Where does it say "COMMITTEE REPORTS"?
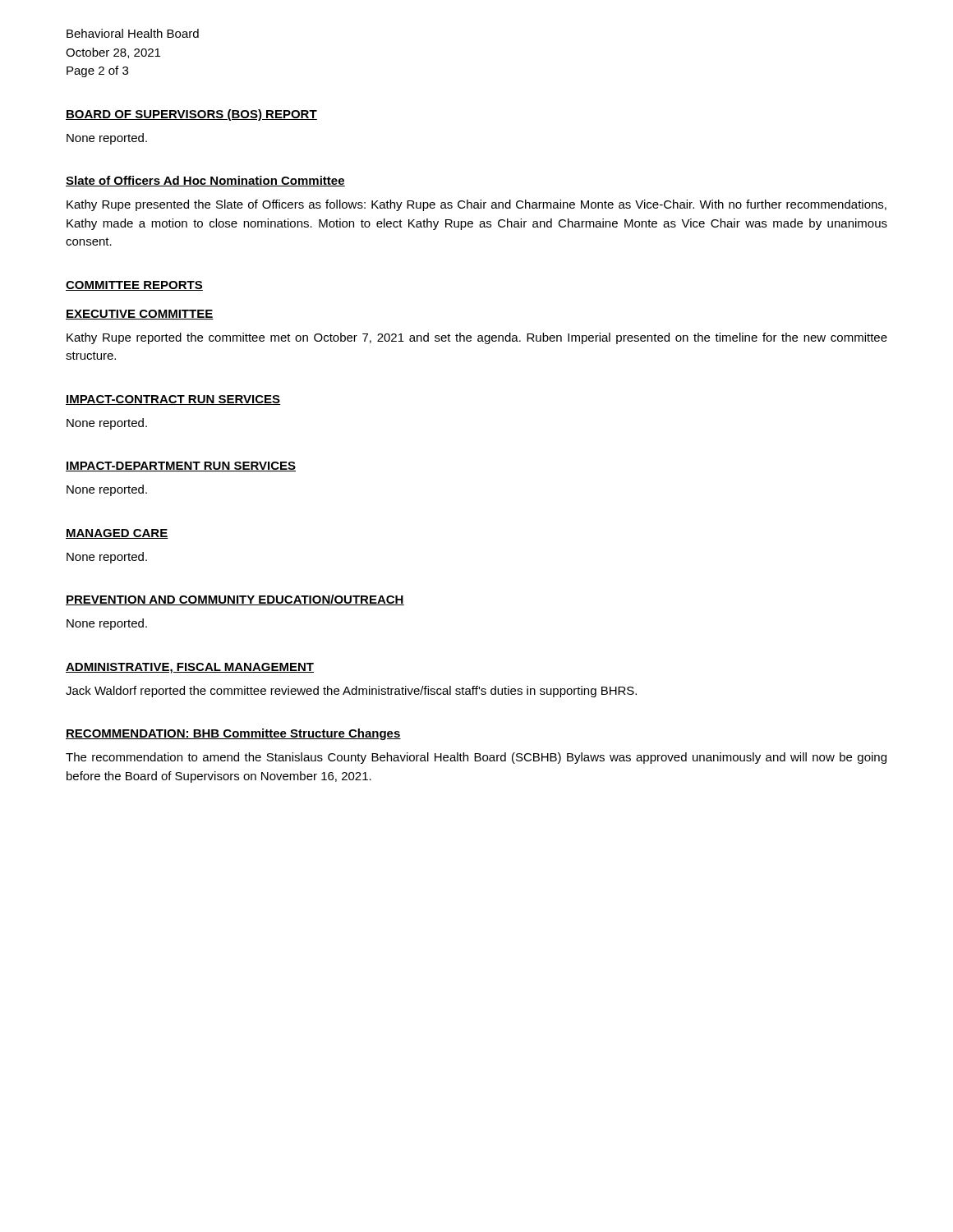The width and height of the screenshot is (953, 1232). tap(134, 284)
